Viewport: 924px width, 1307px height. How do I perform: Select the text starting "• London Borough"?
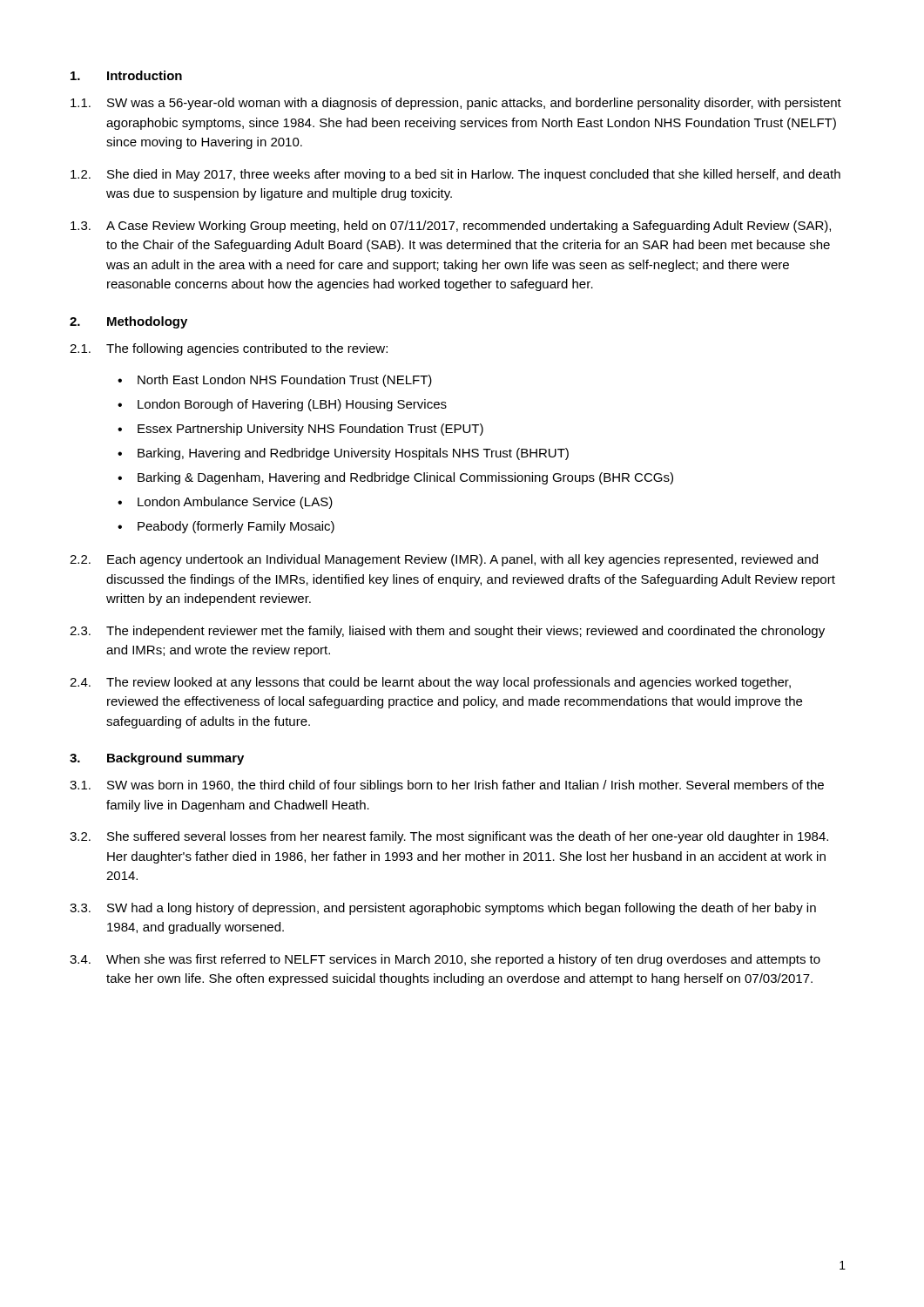282,405
